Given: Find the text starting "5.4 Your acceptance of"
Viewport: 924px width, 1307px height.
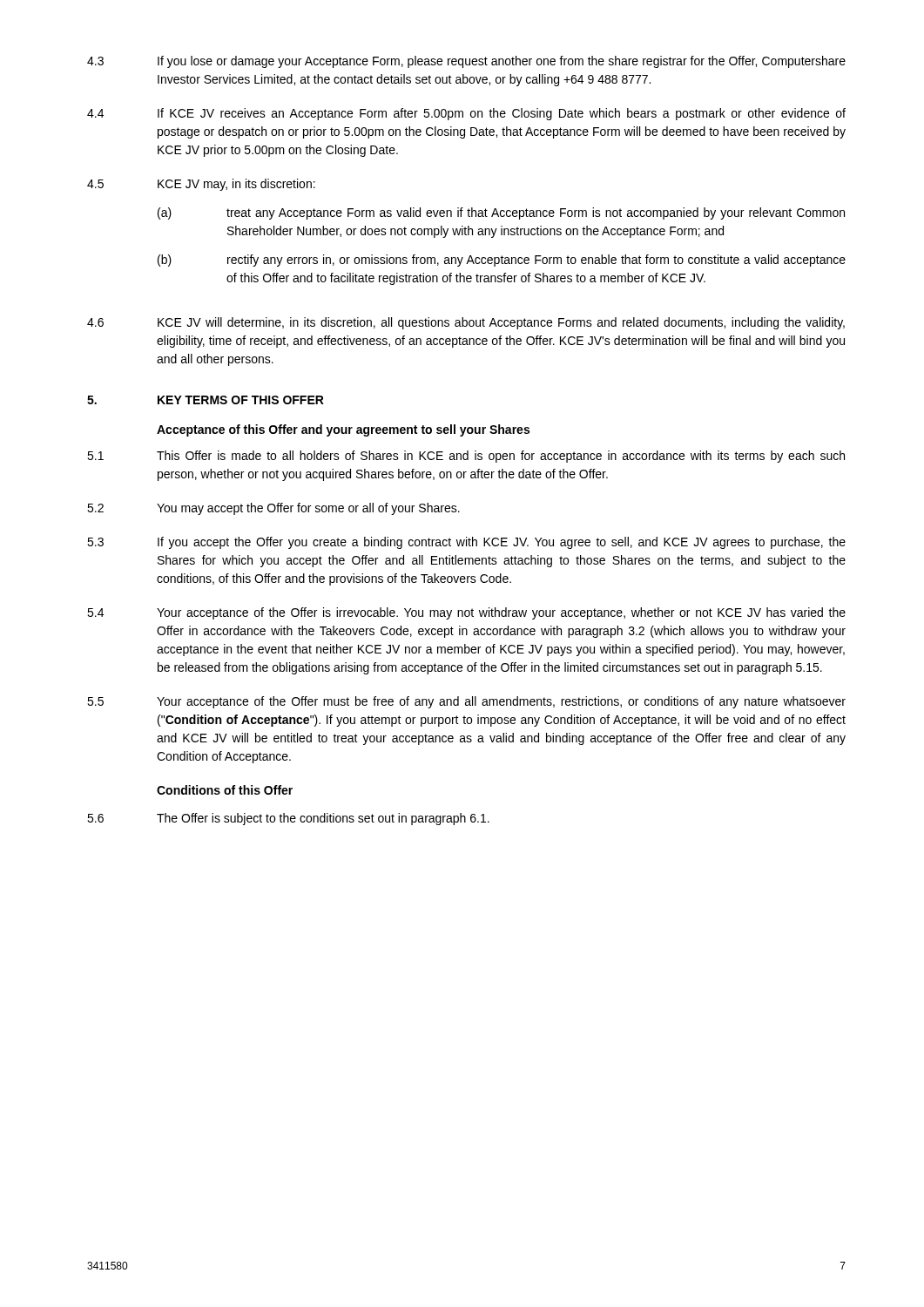Looking at the screenshot, I should (466, 640).
